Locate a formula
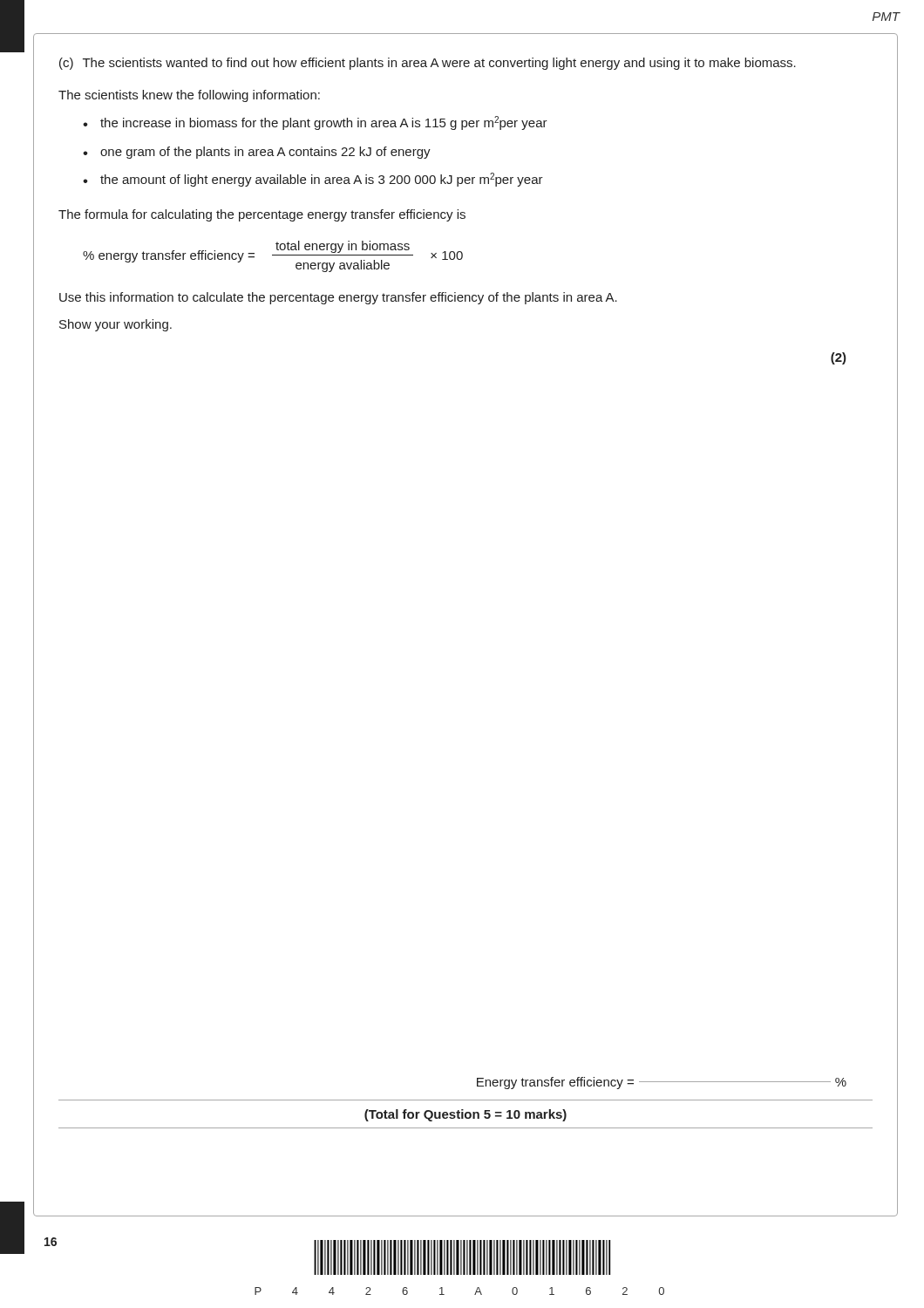The image size is (924, 1308). pos(273,255)
